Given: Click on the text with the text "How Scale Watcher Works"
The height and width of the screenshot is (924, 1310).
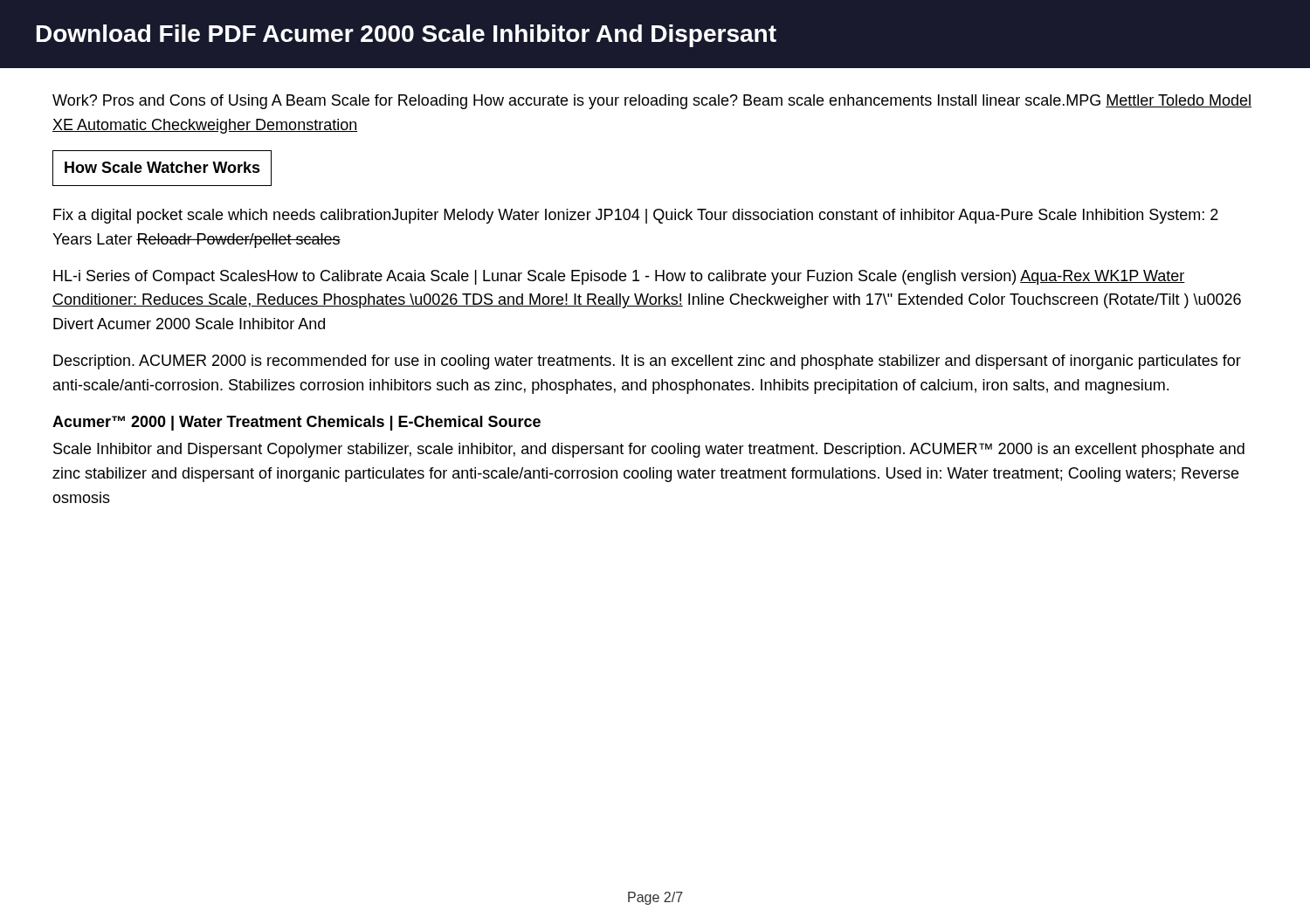Looking at the screenshot, I should [162, 168].
